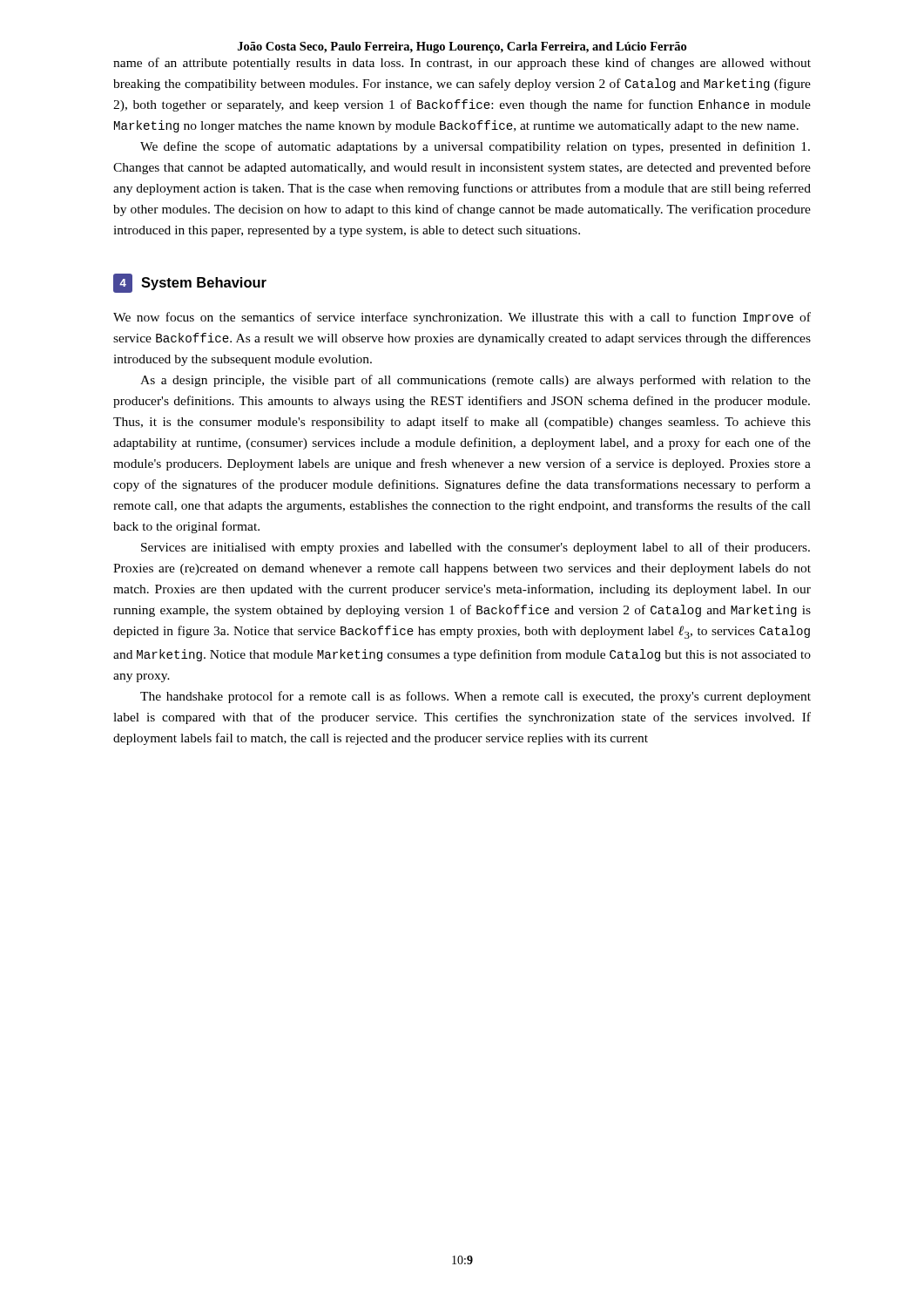Select the section header that says "4 System Behaviour"
Viewport: 924px width, 1307px height.
(x=190, y=283)
